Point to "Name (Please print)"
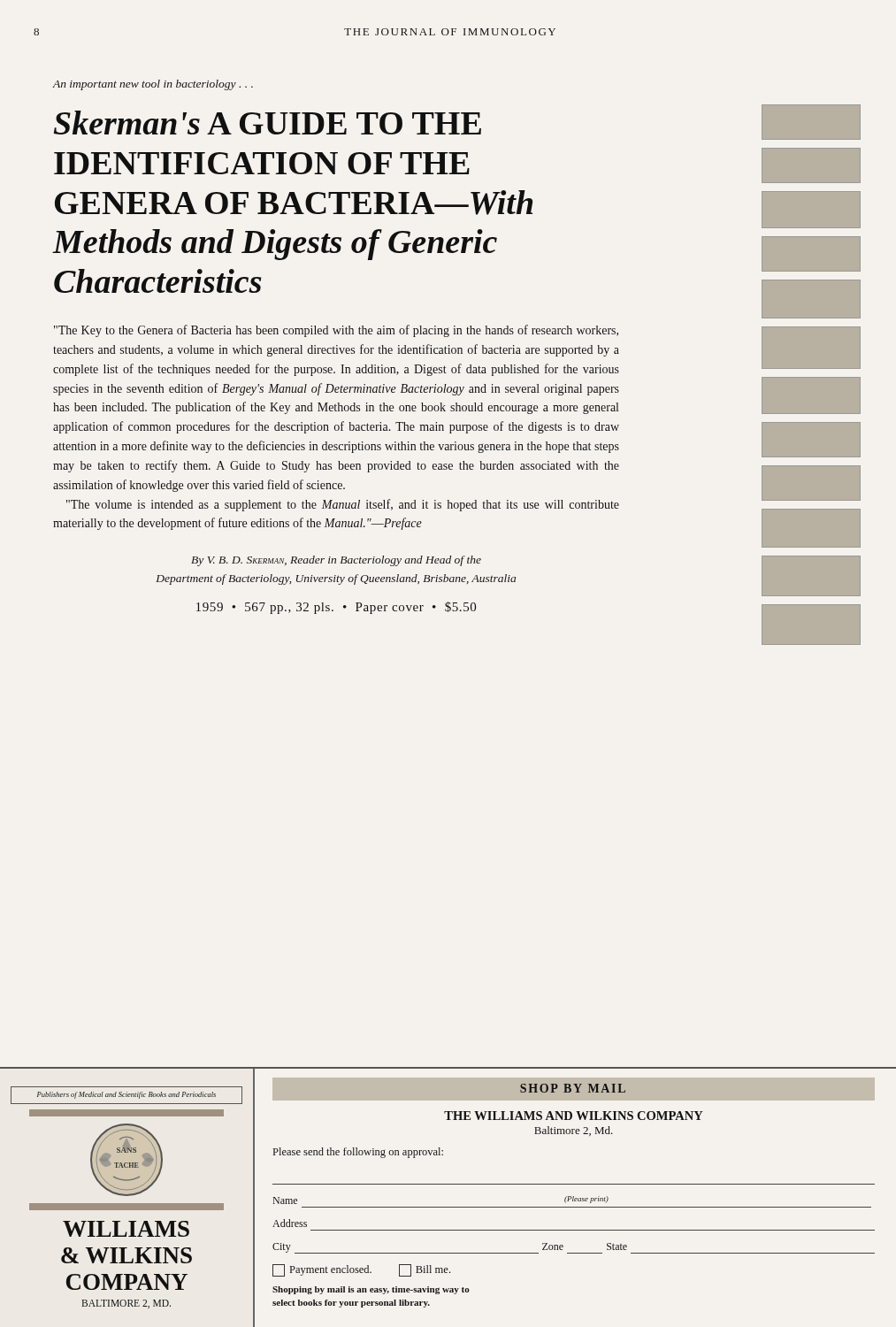The height and width of the screenshot is (1327, 896). coord(572,1201)
